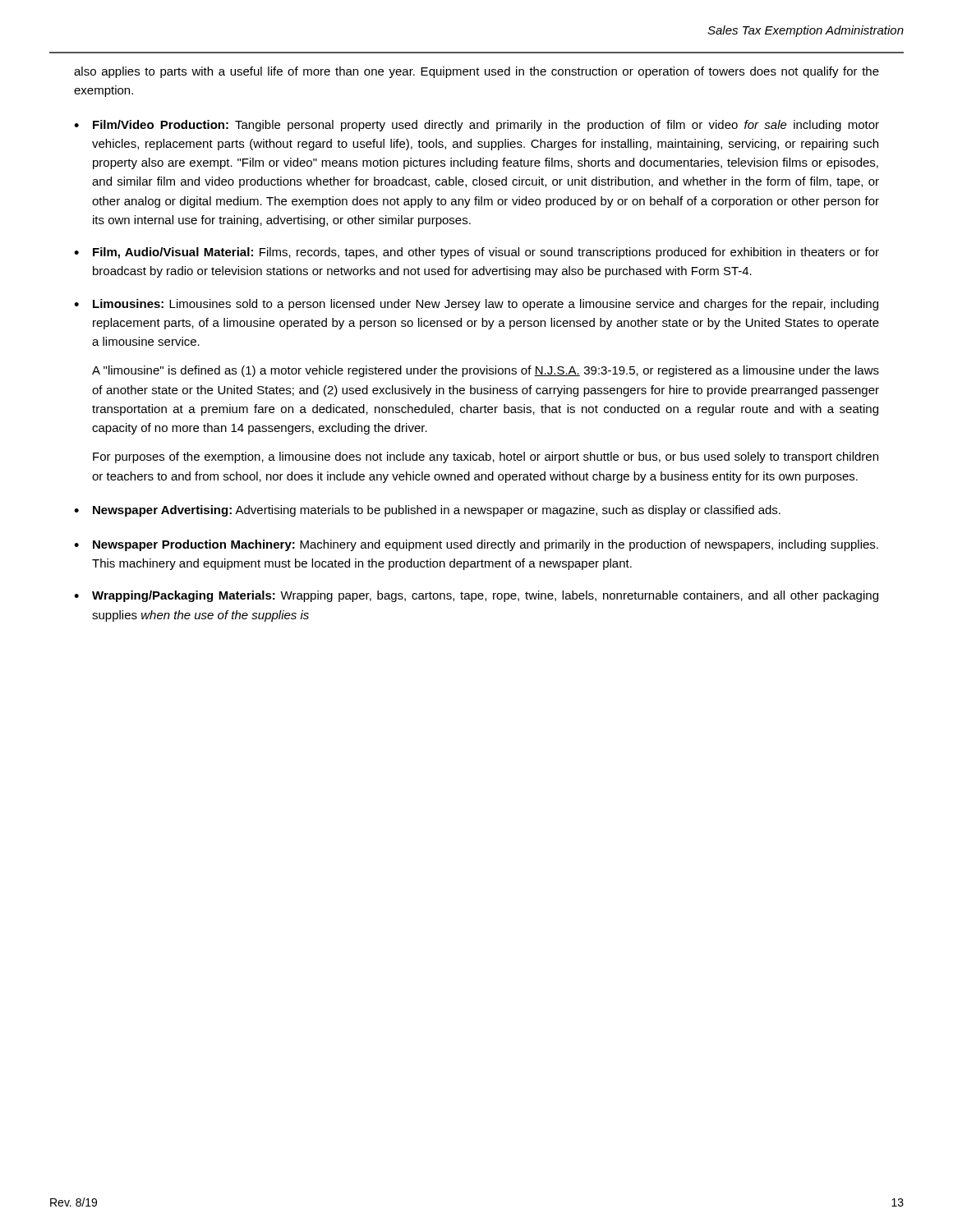
Task: Find the list item that says "• Limousines: Limousines sold"
Action: (476, 322)
